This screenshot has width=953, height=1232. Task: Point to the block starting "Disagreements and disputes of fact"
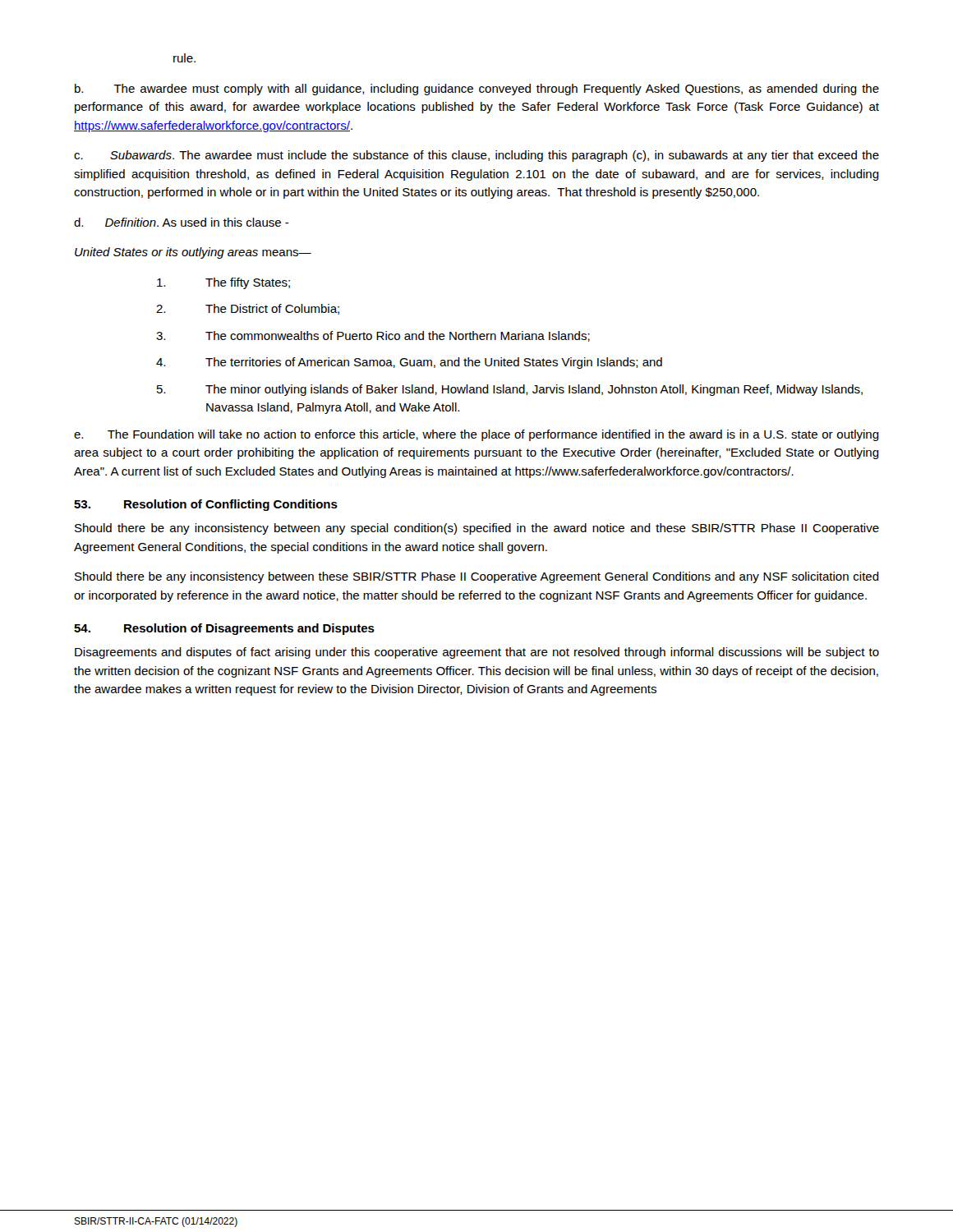476,670
